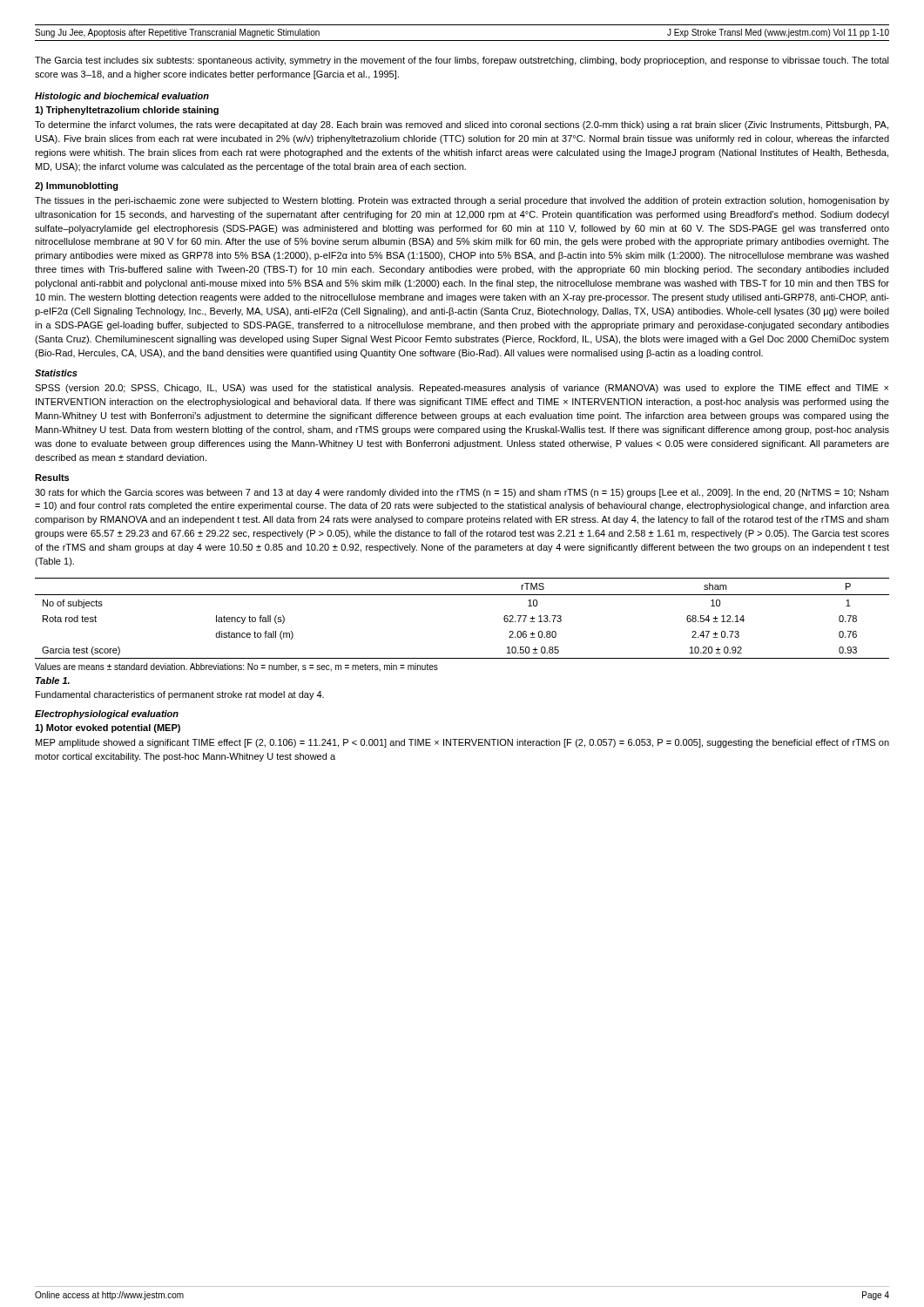Find the table that mentions "latency to fall (s)"
The height and width of the screenshot is (1307, 924).
pyautogui.click(x=462, y=618)
